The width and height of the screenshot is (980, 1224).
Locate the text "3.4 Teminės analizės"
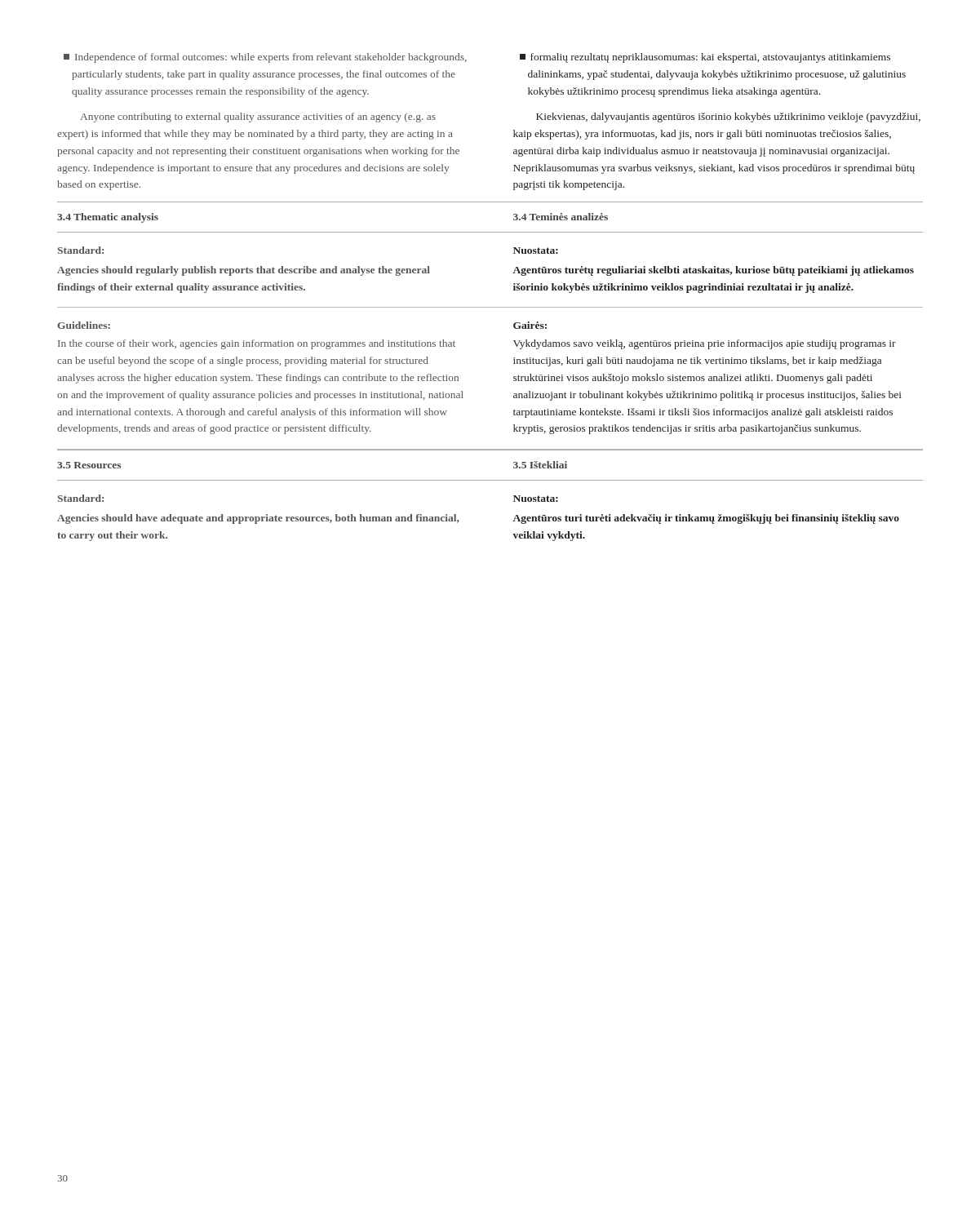[x=560, y=217]
